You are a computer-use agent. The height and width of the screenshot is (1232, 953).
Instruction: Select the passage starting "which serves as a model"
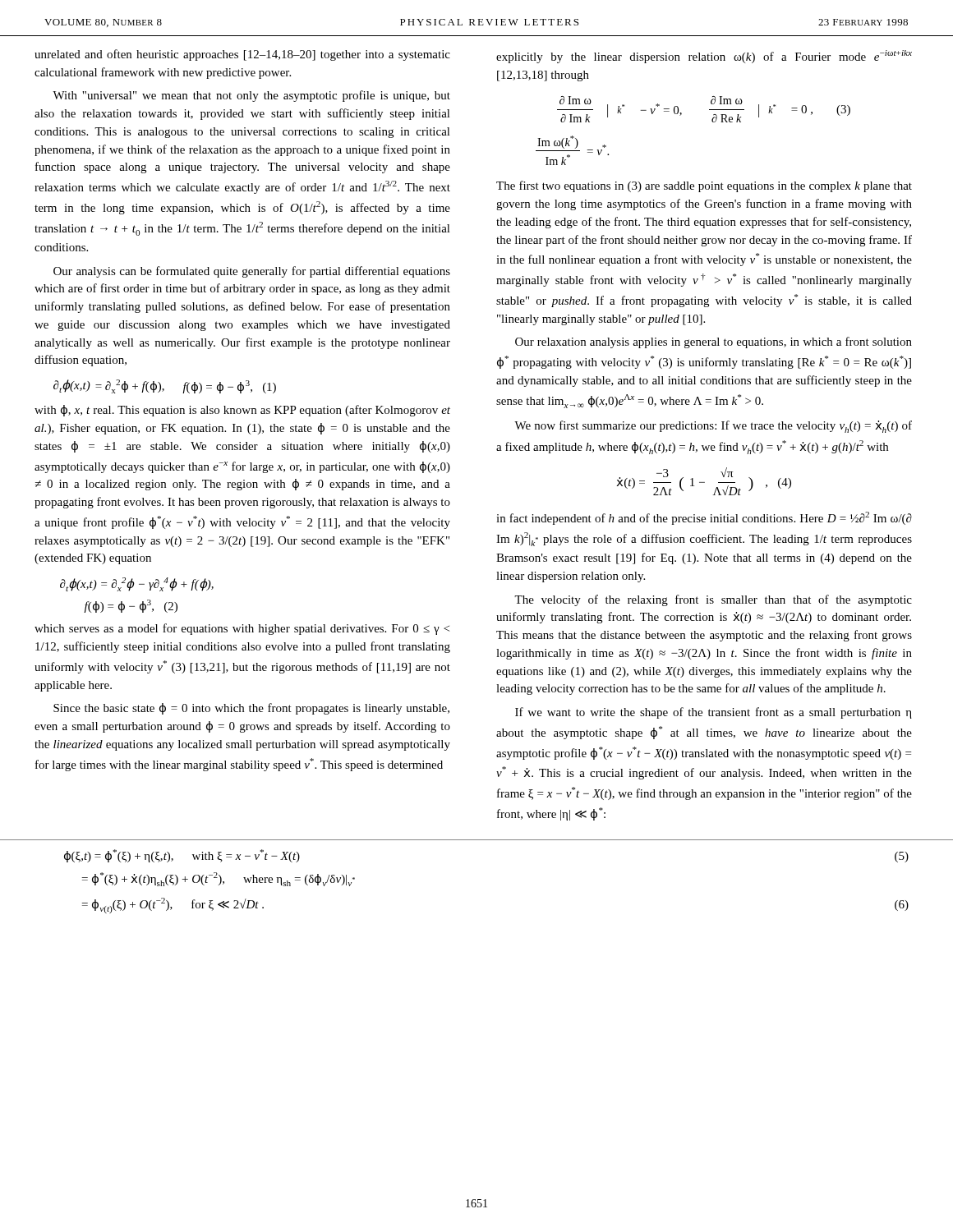242,657
